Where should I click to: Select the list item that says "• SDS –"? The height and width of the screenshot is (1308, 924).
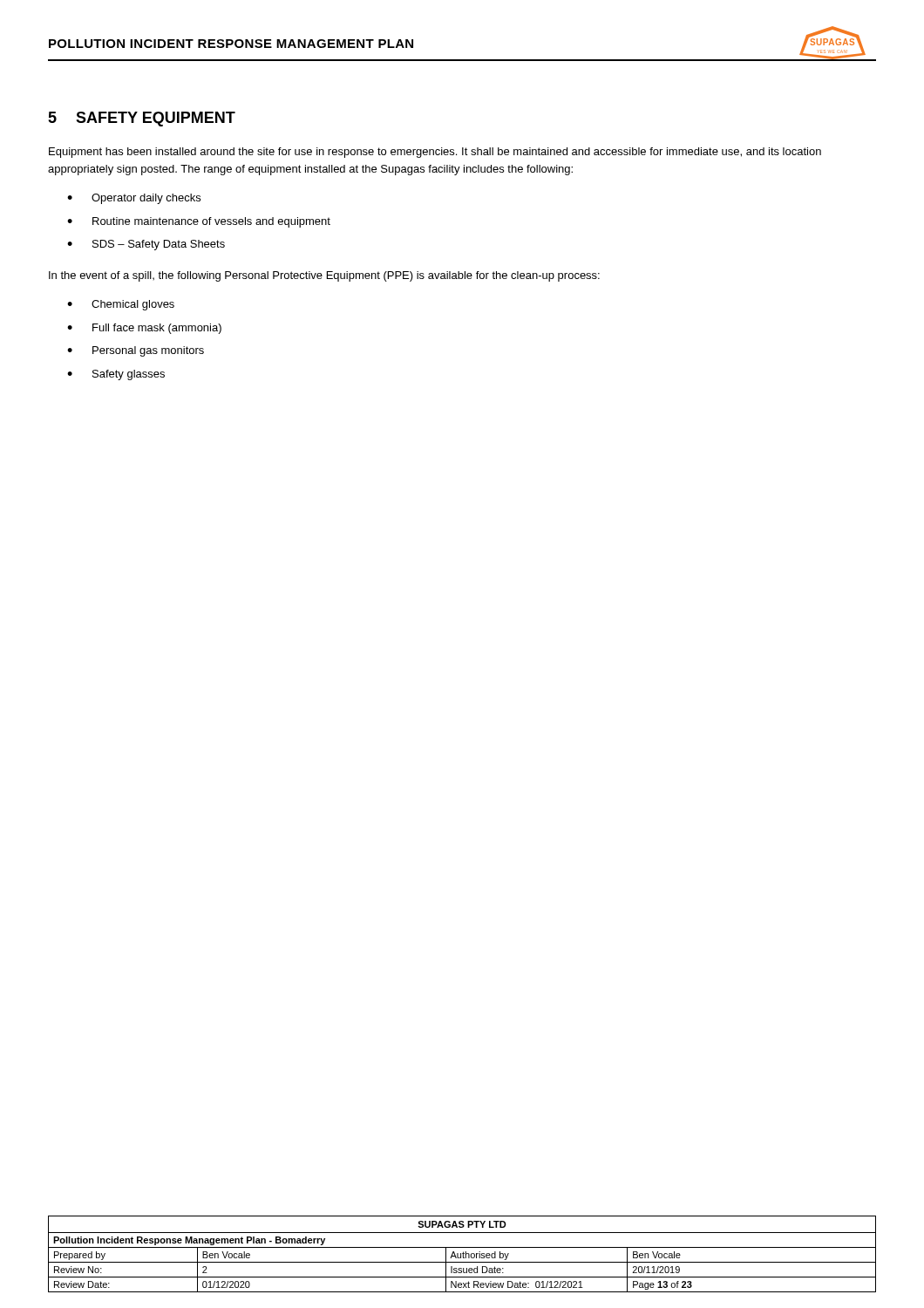tap(146, 245)
